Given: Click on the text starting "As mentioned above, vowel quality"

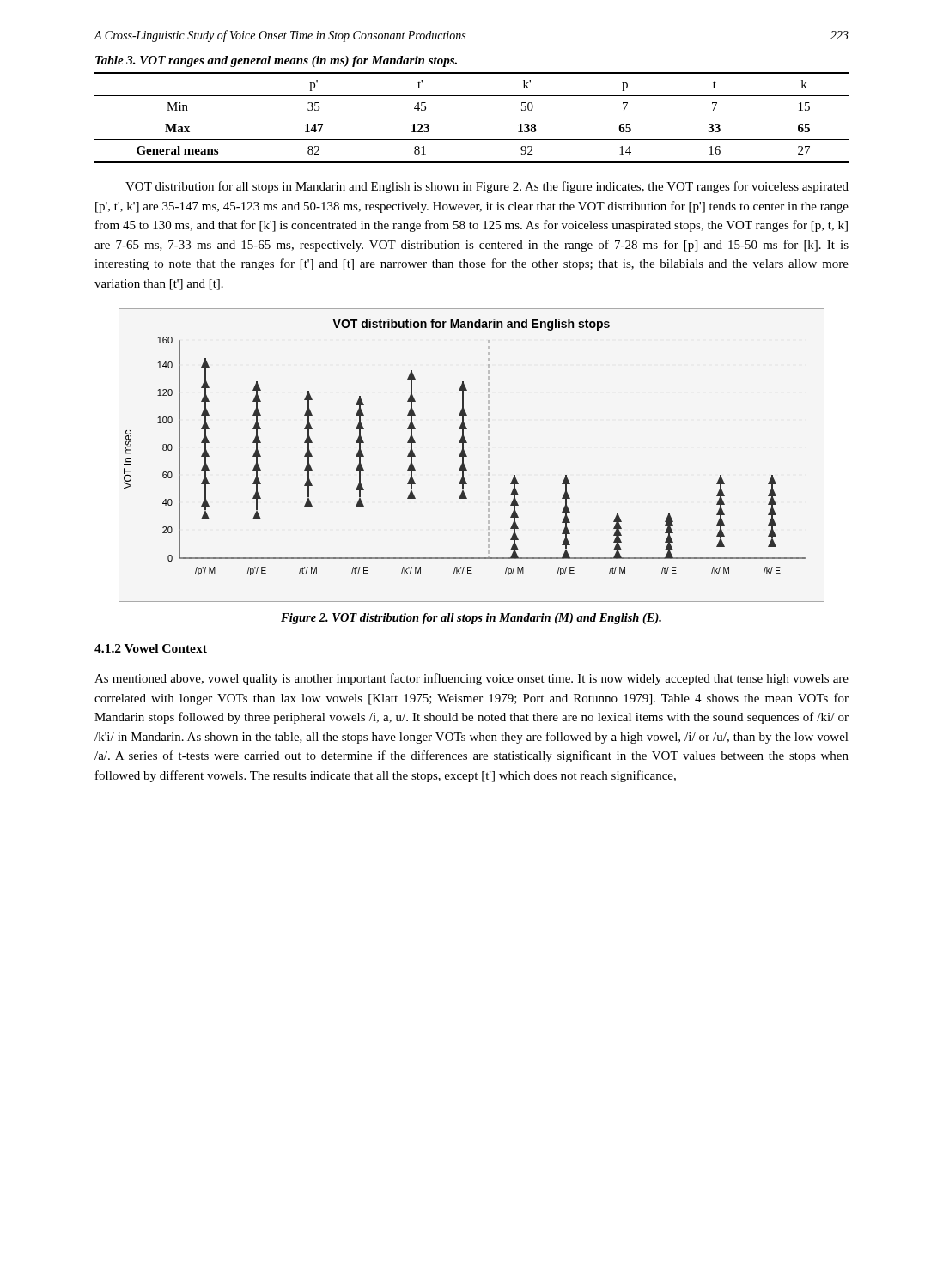Looking at the screenshot, I should 472,727.
